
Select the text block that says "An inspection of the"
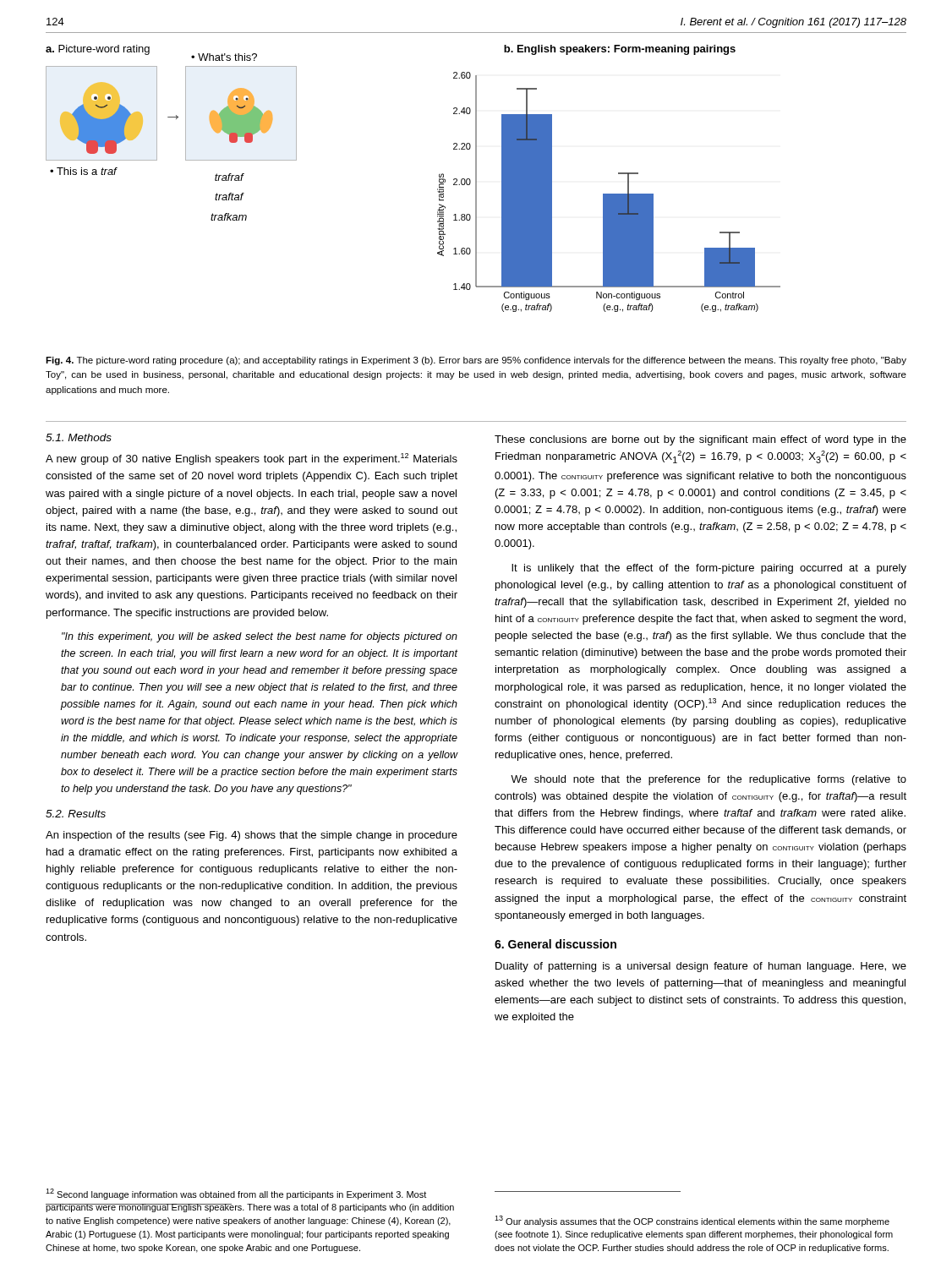(252, 886)
